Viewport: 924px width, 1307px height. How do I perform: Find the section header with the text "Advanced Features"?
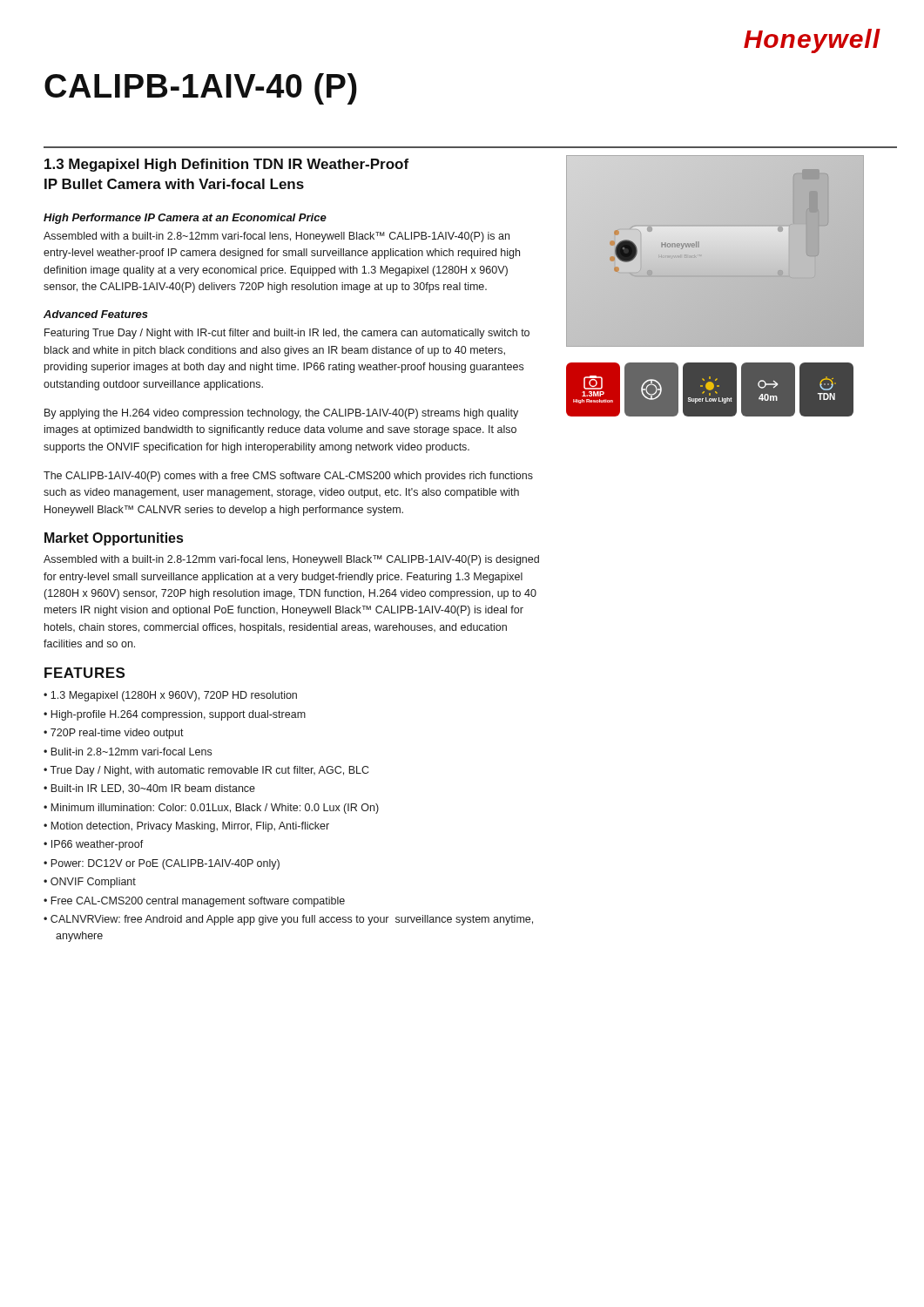[x=96, y=314]
